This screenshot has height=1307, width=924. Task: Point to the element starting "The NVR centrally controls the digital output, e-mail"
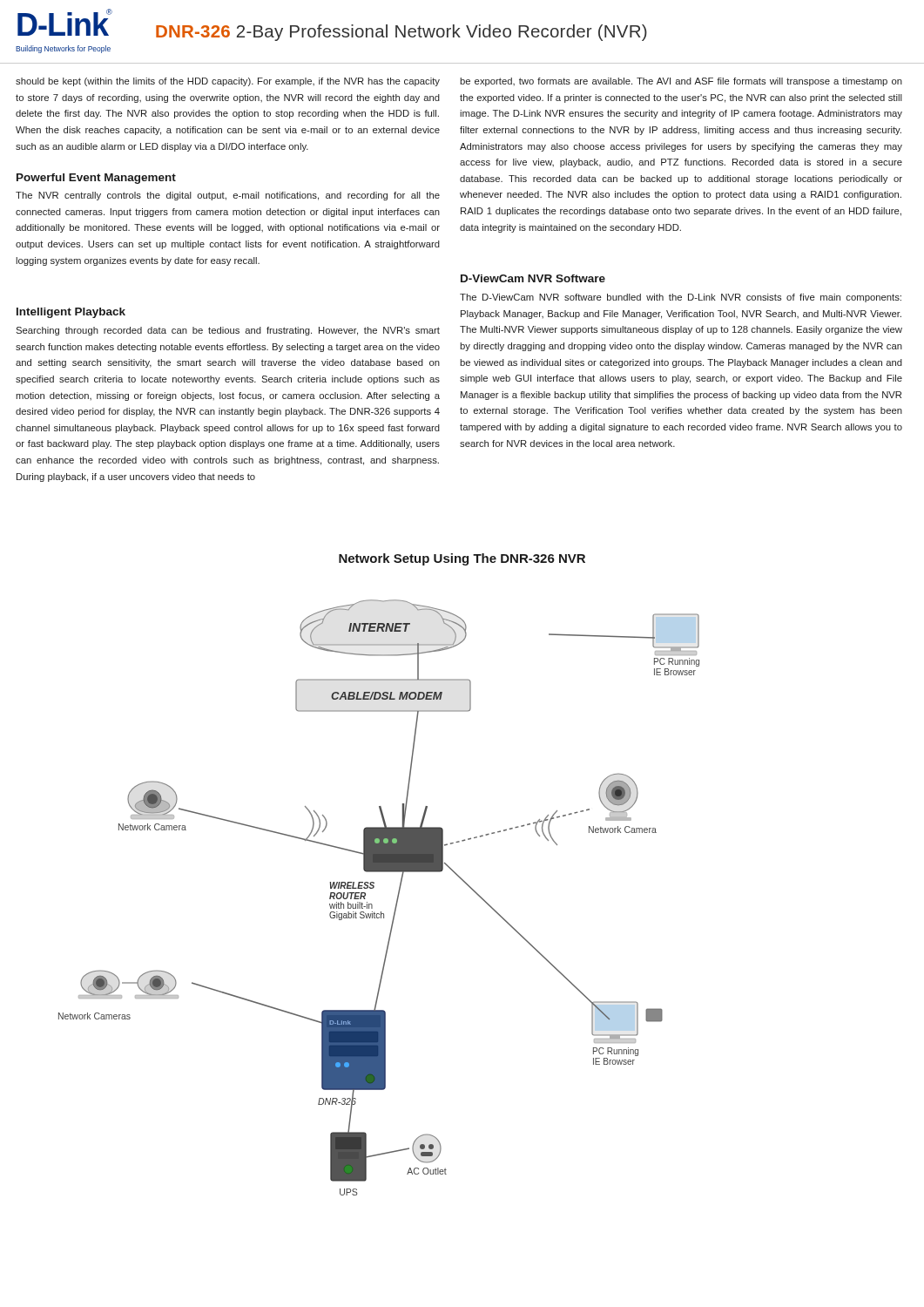tap(228, 228)
